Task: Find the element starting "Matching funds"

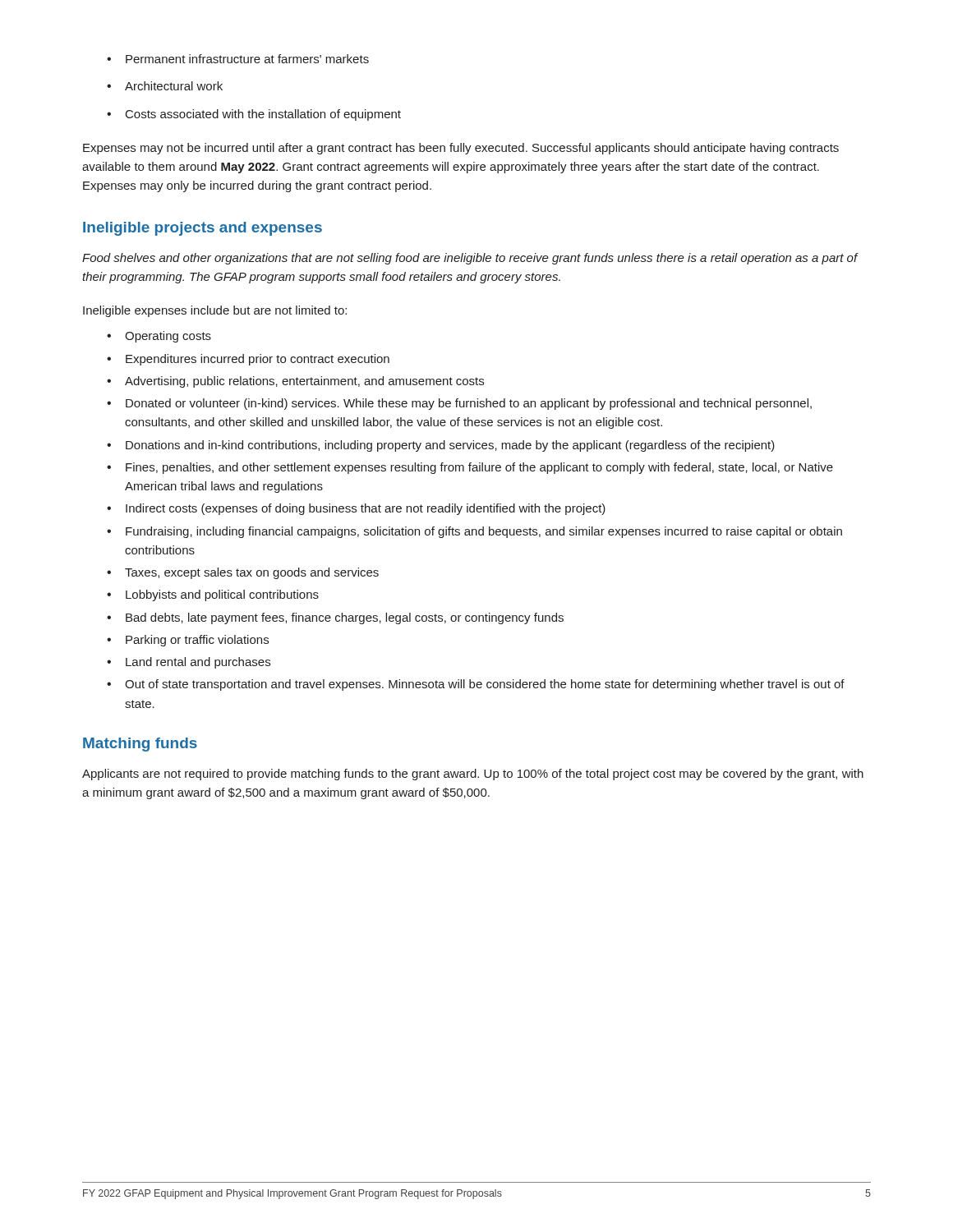Action: coord(140,743)
